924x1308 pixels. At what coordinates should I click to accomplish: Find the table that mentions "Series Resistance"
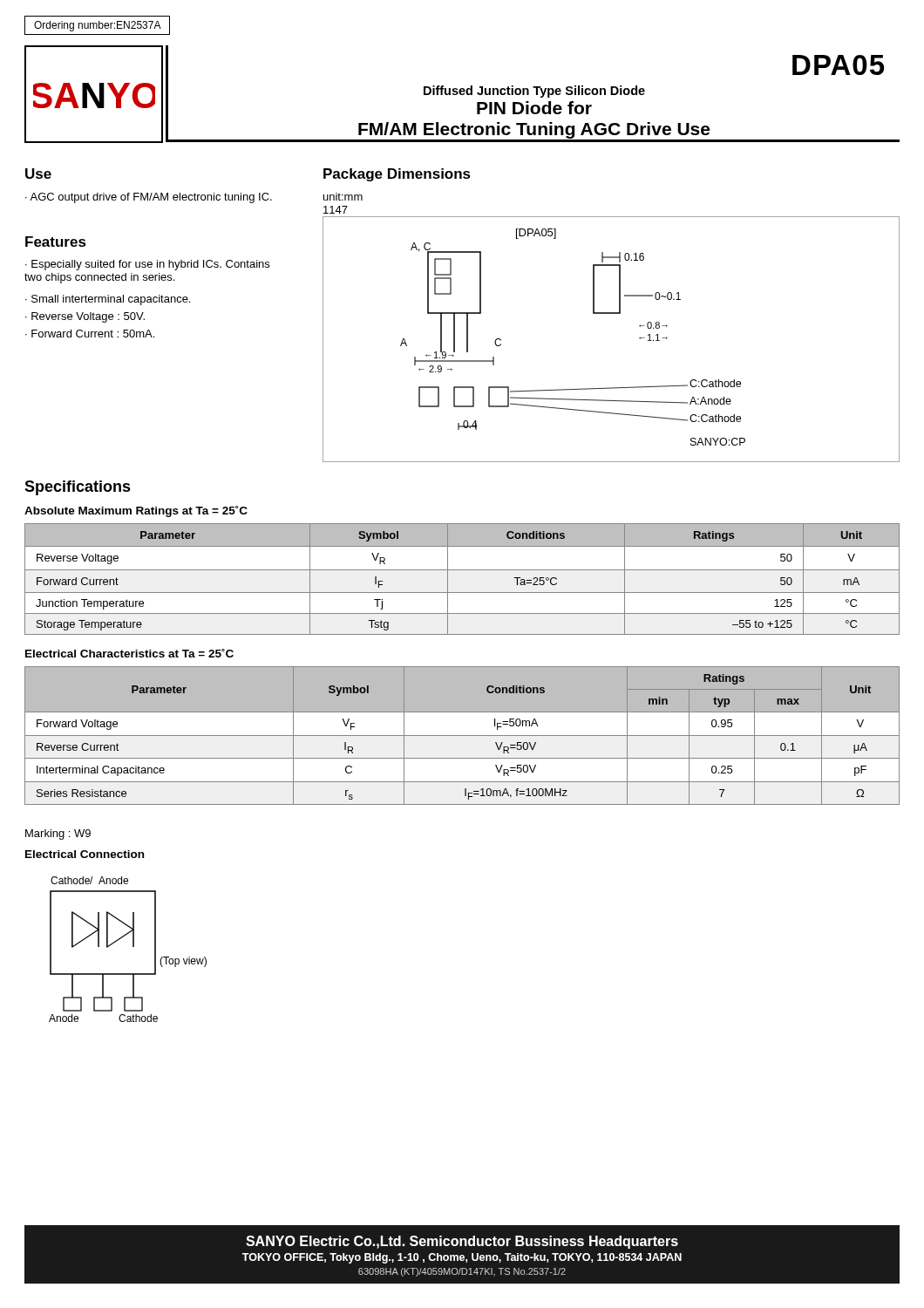(462, 742)
